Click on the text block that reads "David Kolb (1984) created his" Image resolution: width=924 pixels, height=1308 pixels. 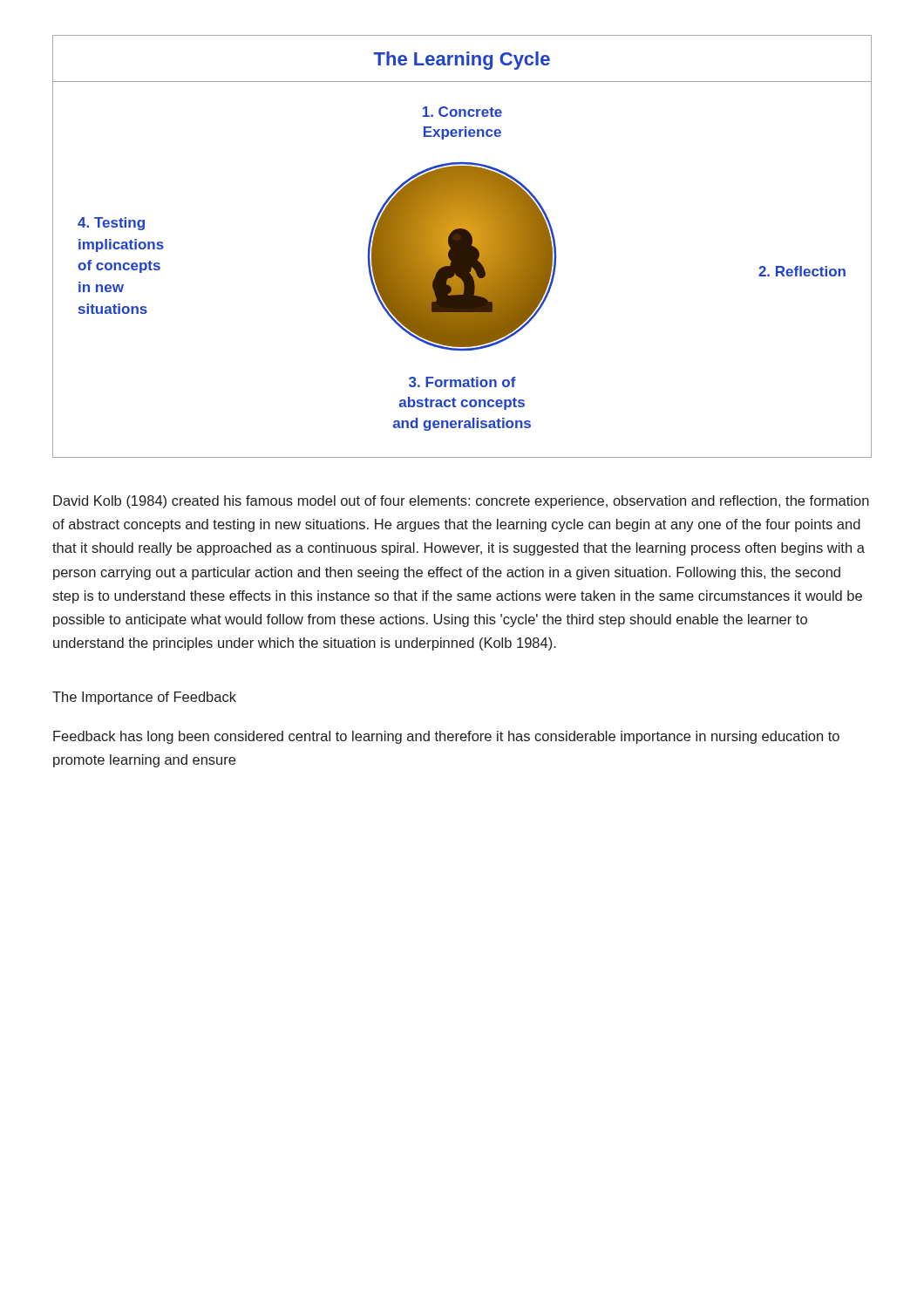point(461,572)
